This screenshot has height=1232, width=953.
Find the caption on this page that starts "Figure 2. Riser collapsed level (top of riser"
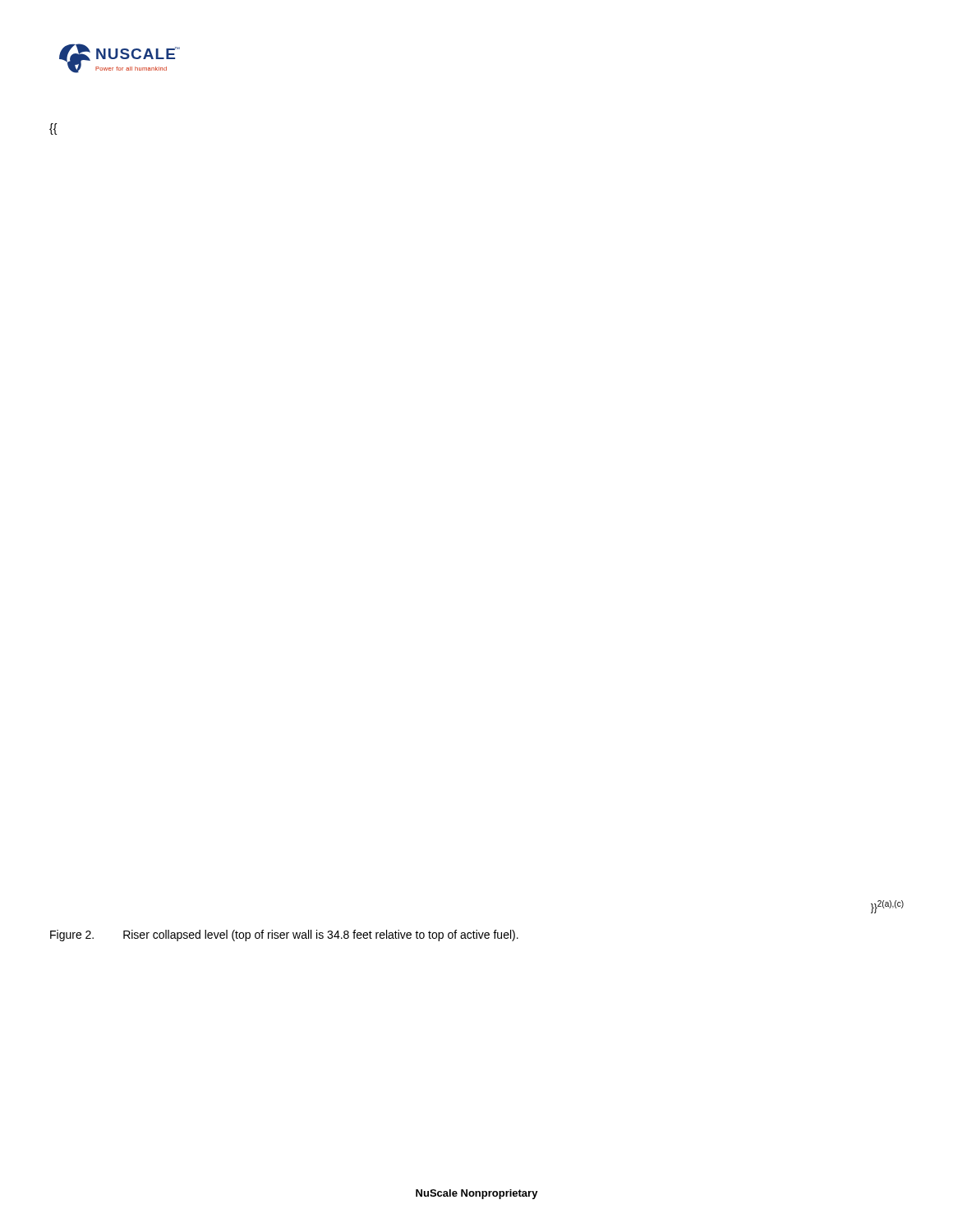point(284,935)
